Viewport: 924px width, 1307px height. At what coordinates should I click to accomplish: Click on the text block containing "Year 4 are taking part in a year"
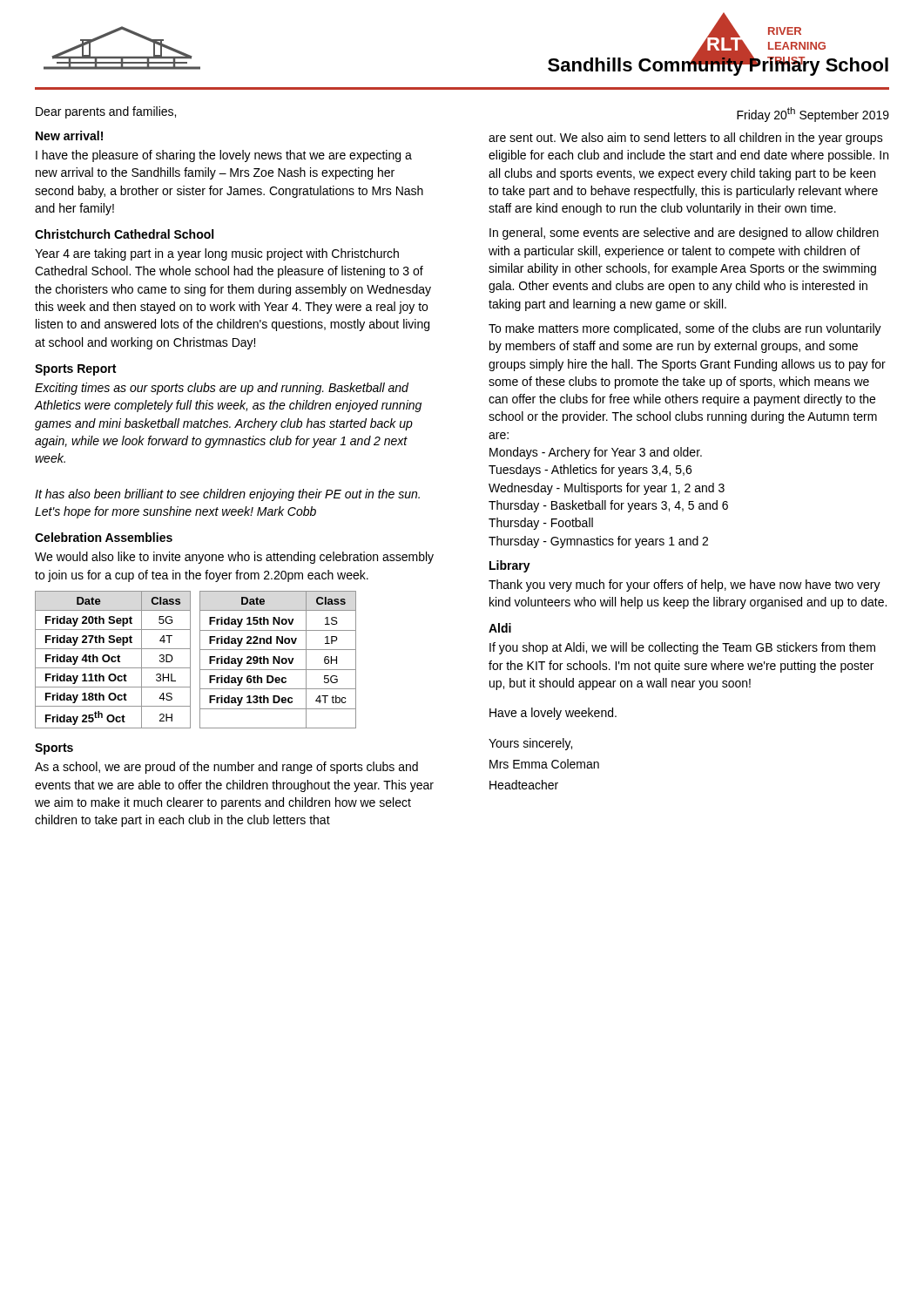[233, 298]
